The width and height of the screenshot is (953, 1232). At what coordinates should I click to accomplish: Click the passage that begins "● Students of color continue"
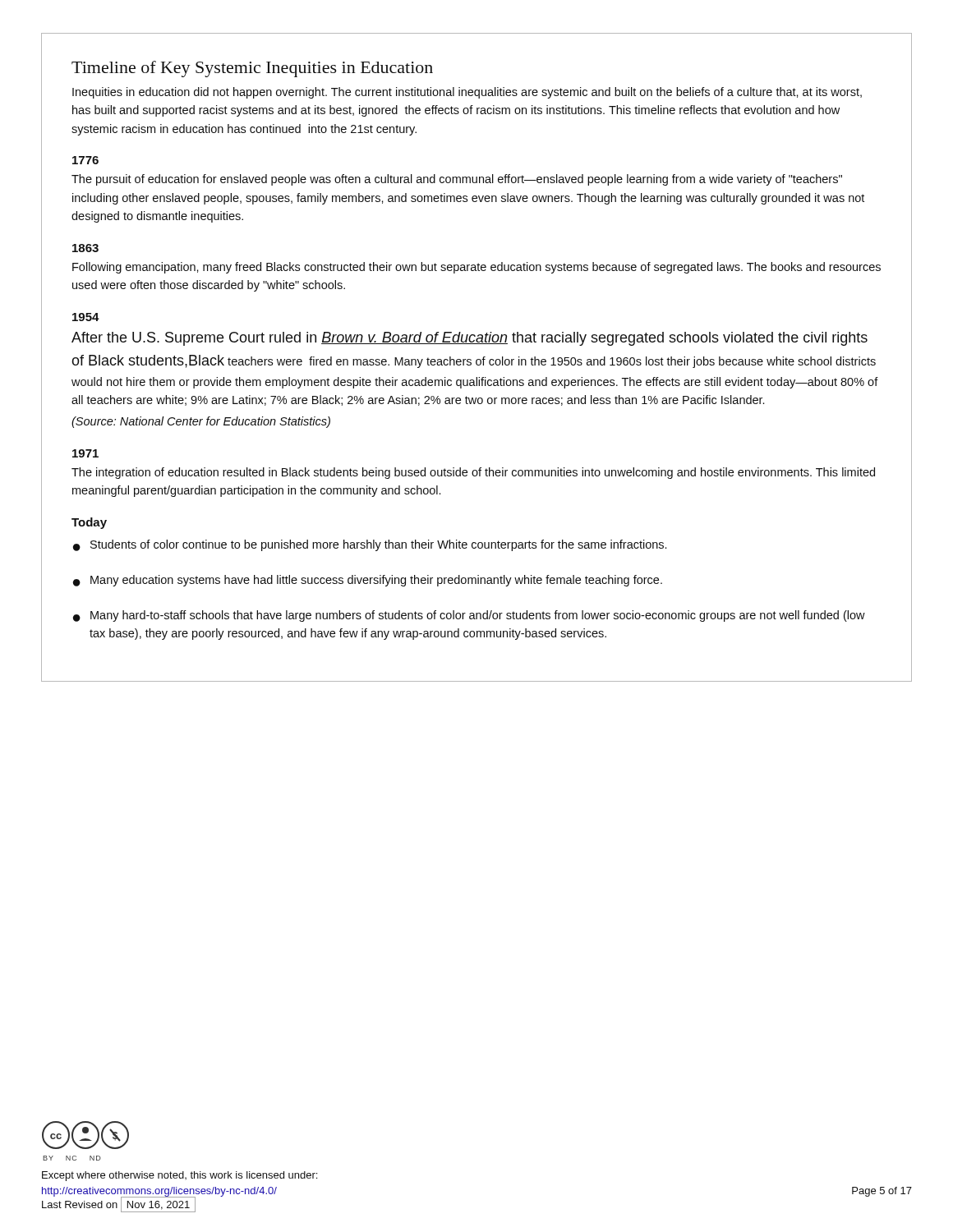point(476,546)
